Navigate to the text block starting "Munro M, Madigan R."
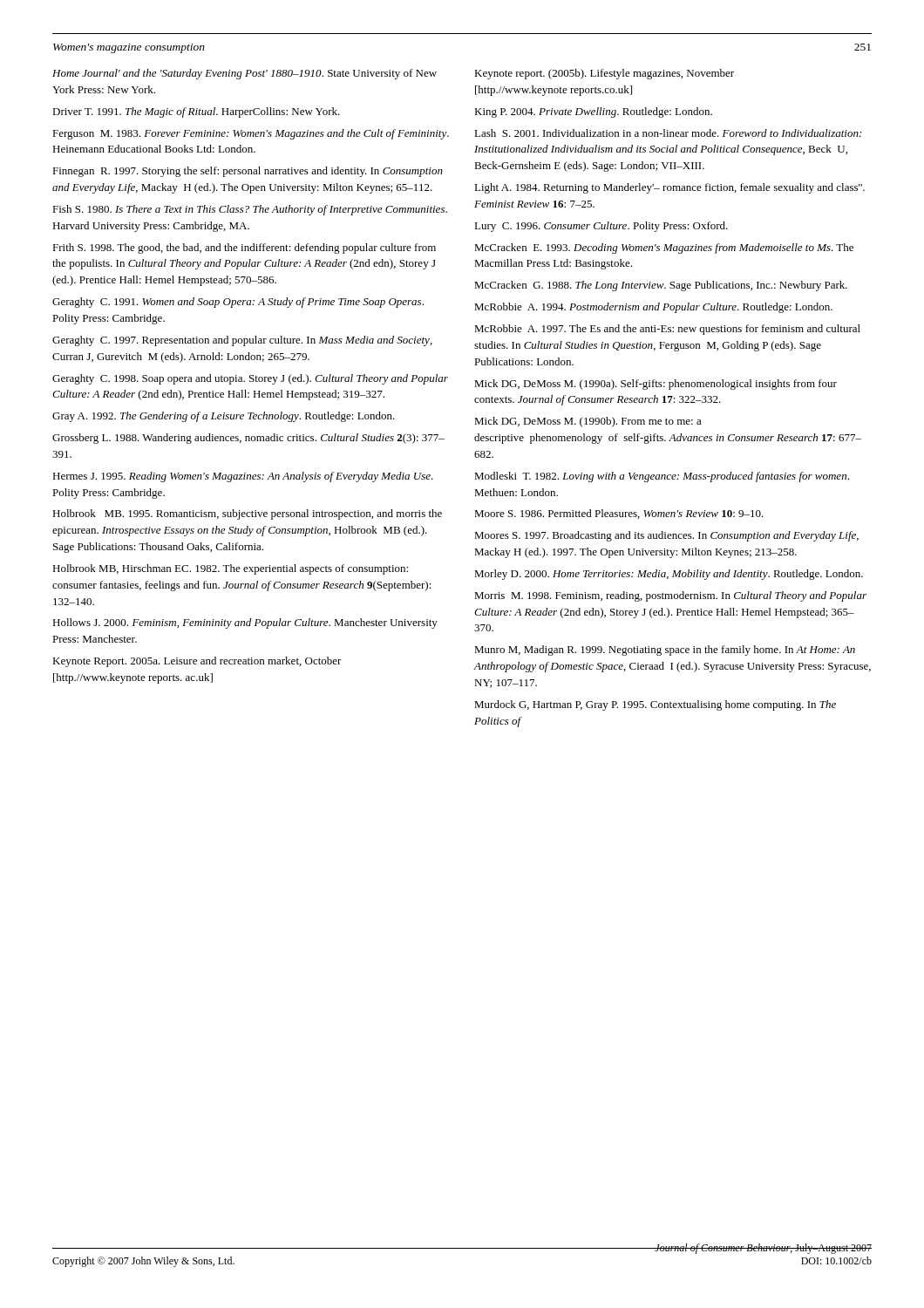Image resolution: width=924 pixels, height=1308 pixels. tap(673, 666)
